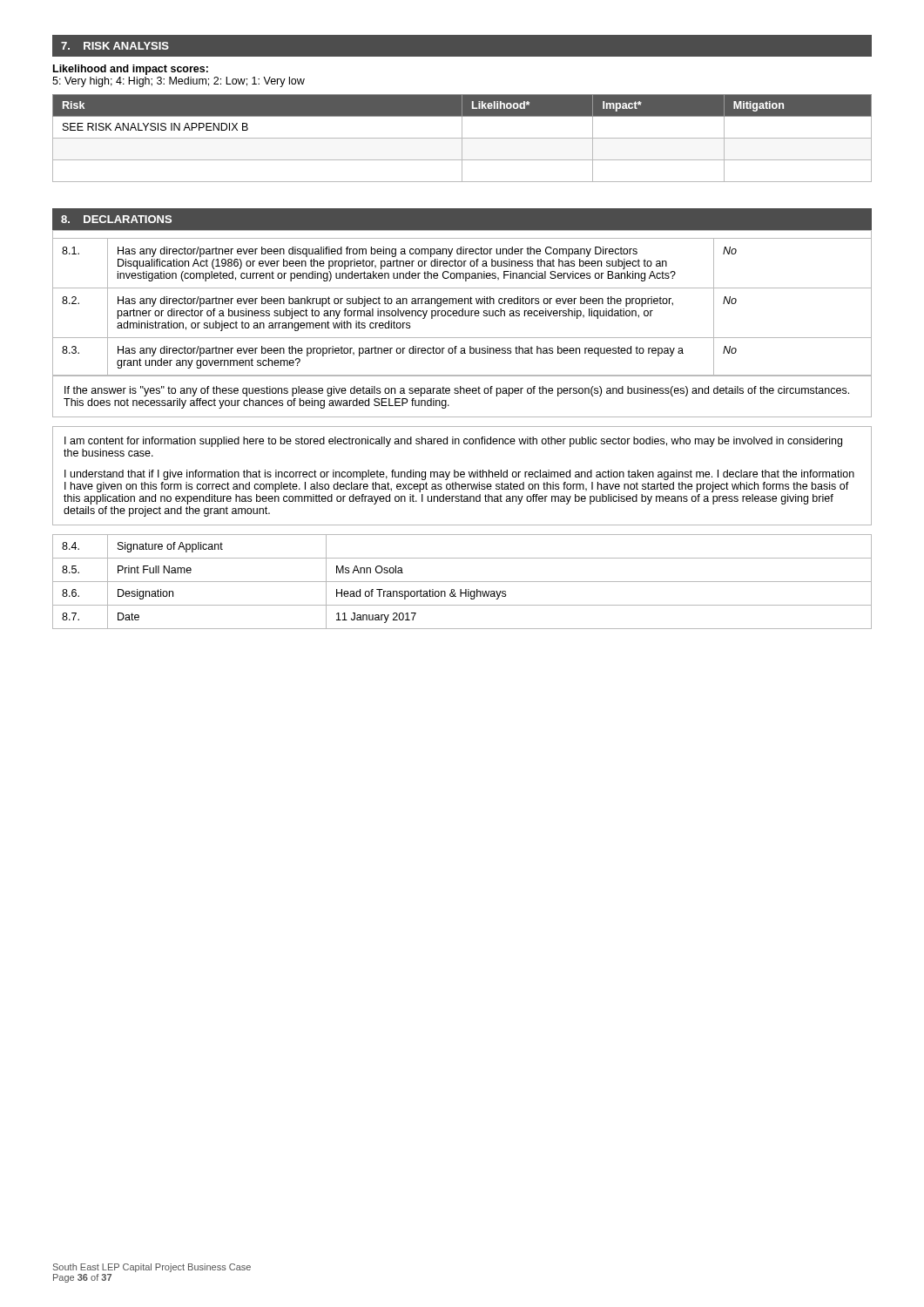Click on the table containing "11 January 2017"

(x=462, y=582)
